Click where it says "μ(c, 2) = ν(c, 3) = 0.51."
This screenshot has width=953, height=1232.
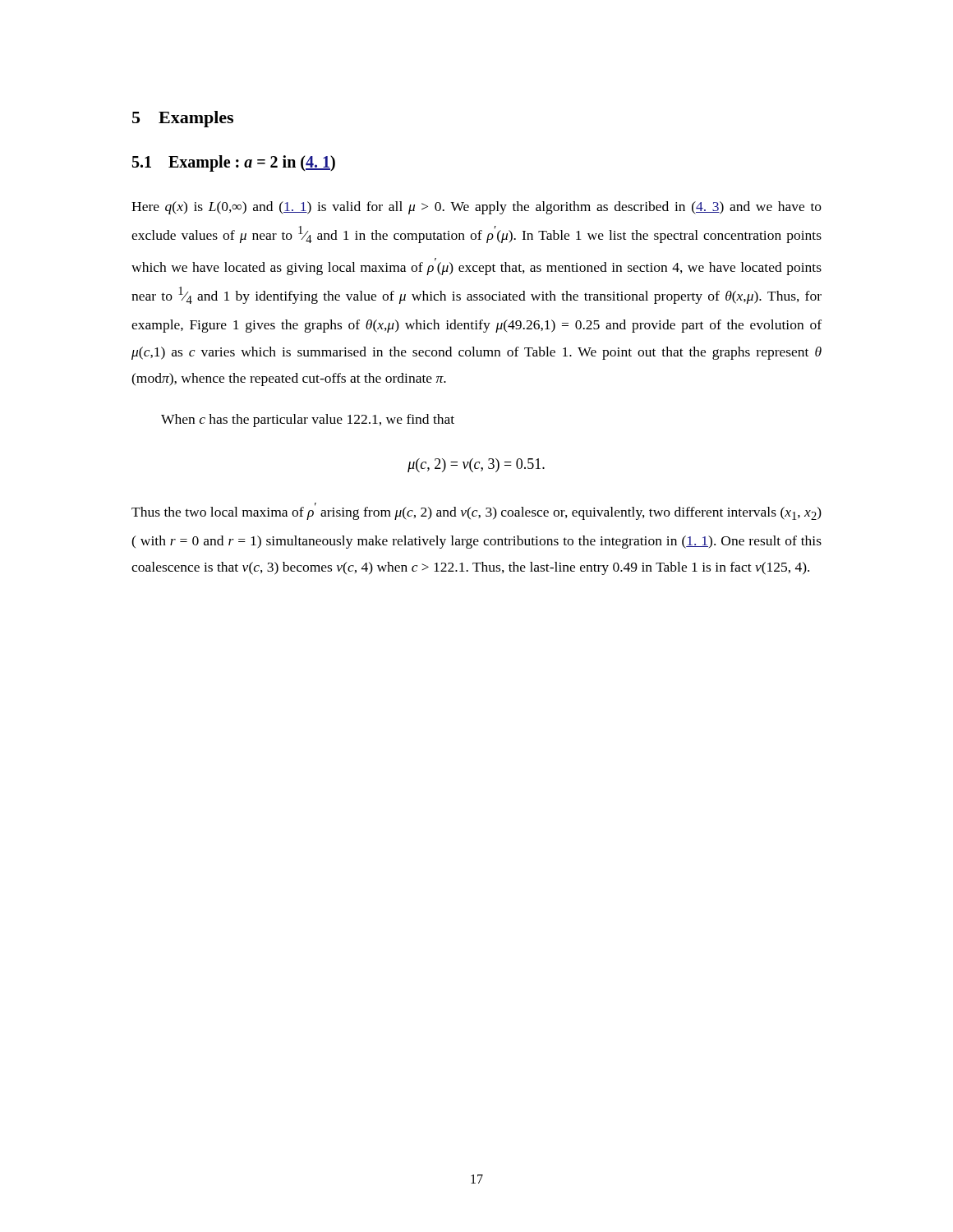coord(476,464)
